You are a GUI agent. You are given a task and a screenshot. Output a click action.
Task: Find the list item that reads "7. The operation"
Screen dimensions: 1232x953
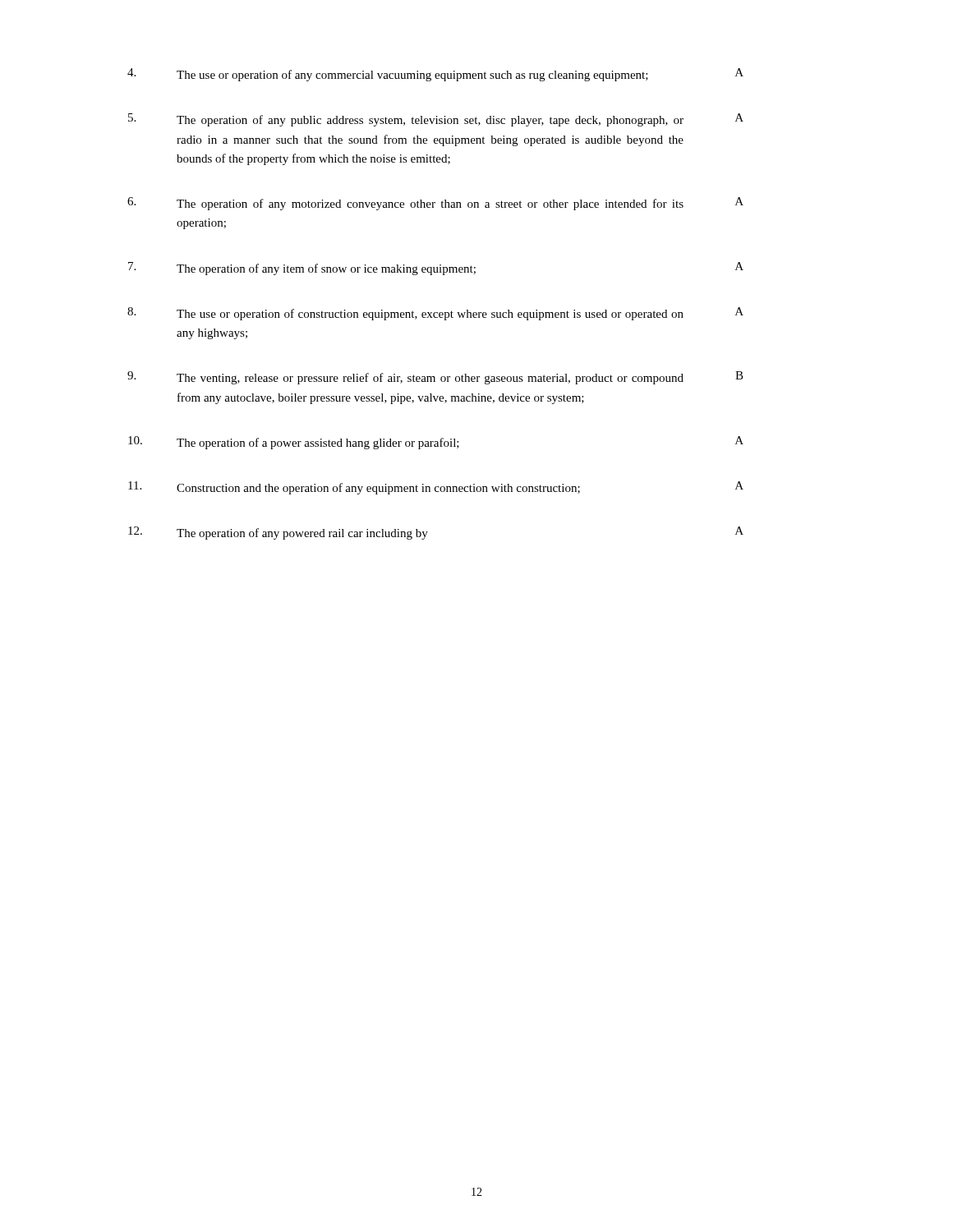pos(435,269)
